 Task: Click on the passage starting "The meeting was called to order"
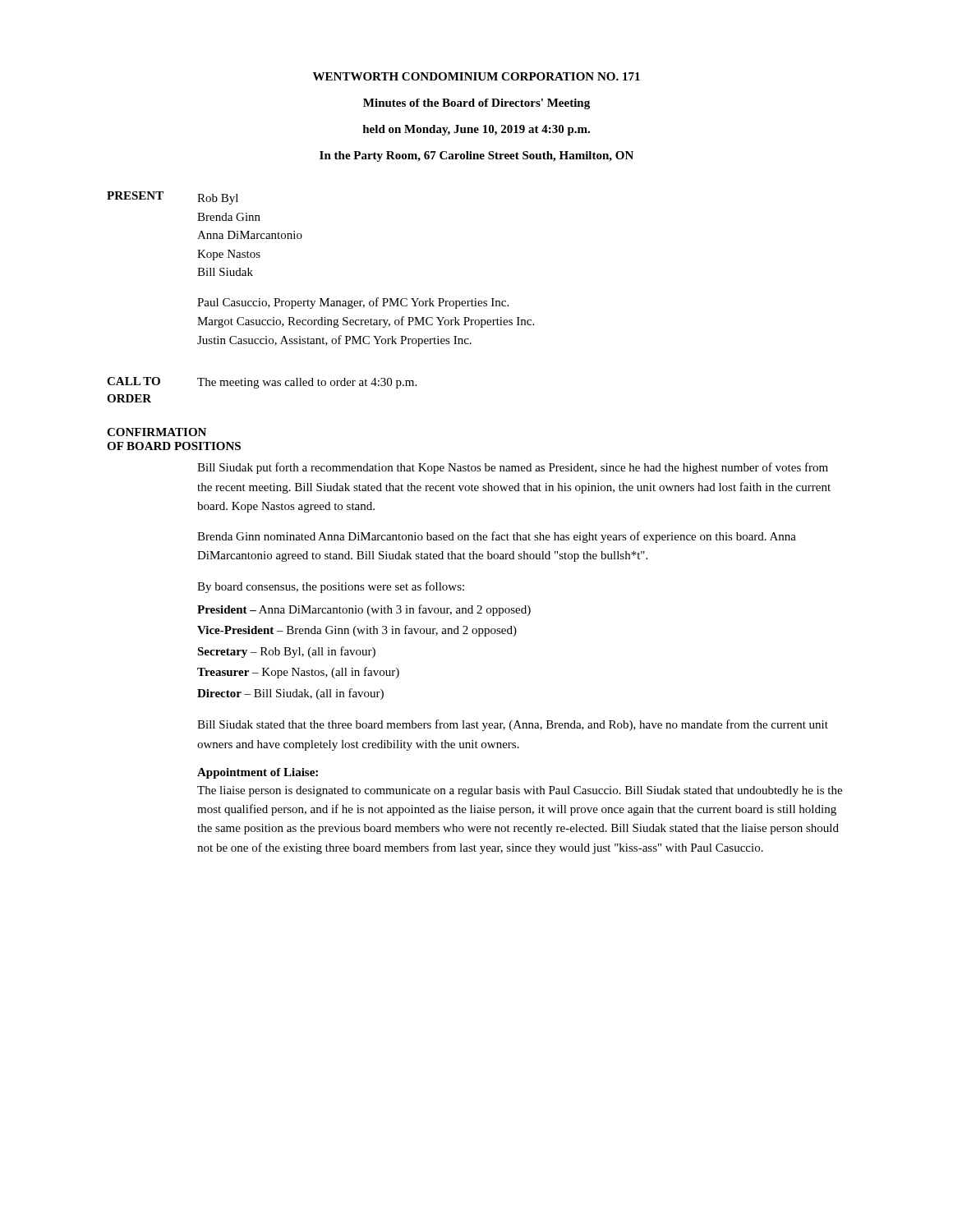click(x=307, y=383)
